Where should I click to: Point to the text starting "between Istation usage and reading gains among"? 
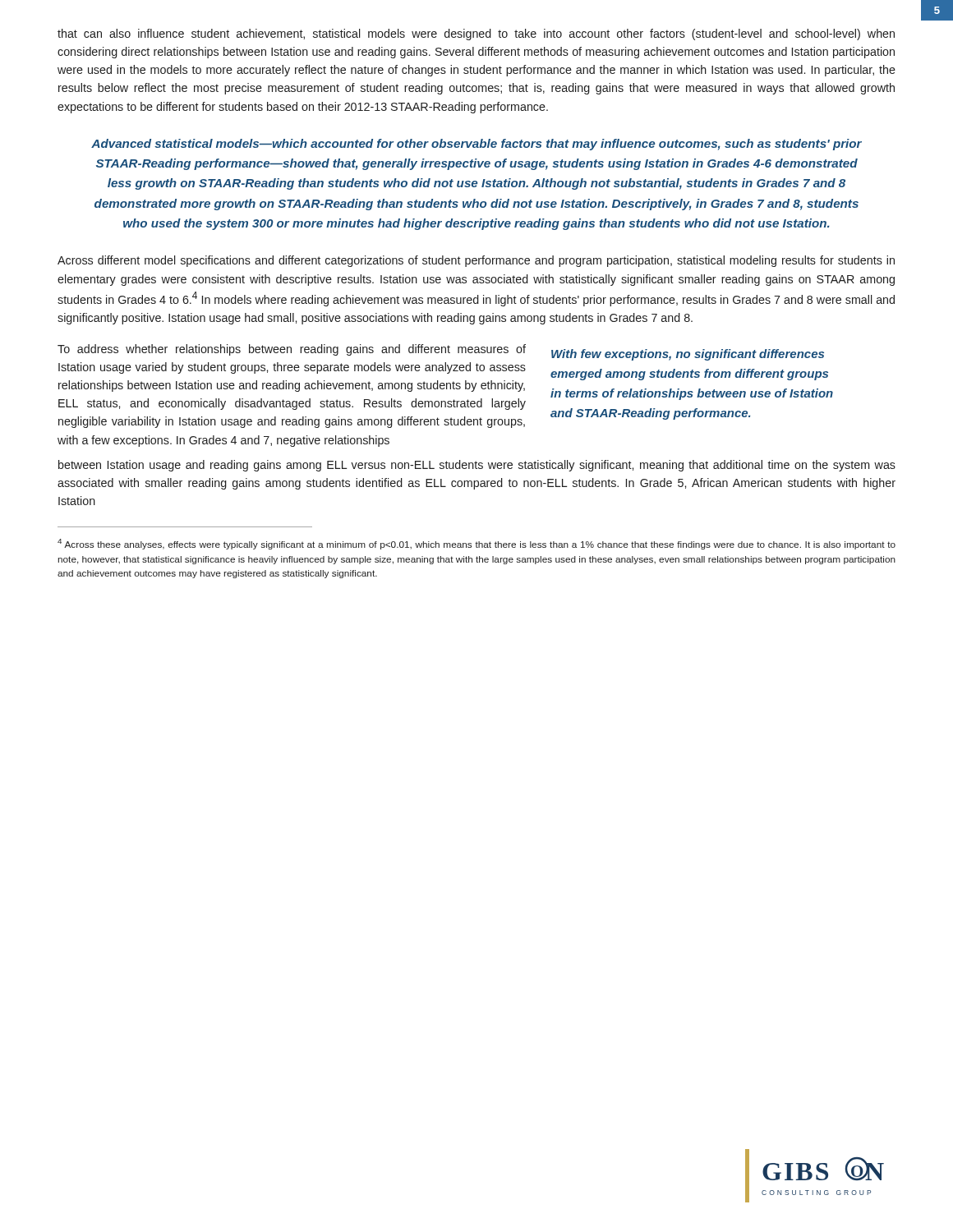point(476,483)
